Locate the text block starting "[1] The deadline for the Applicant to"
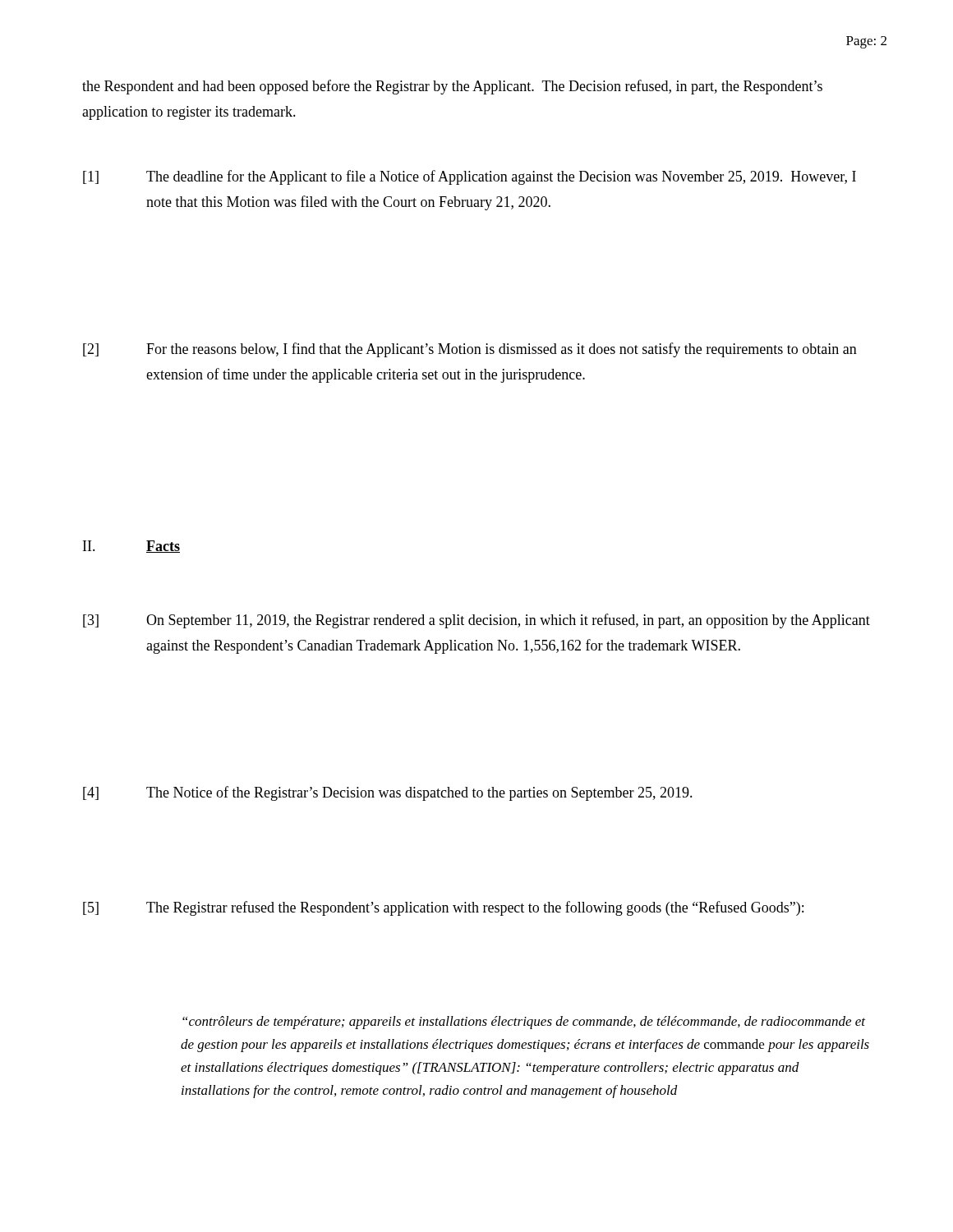953x1232 pixels. click(x=476, y=189)
